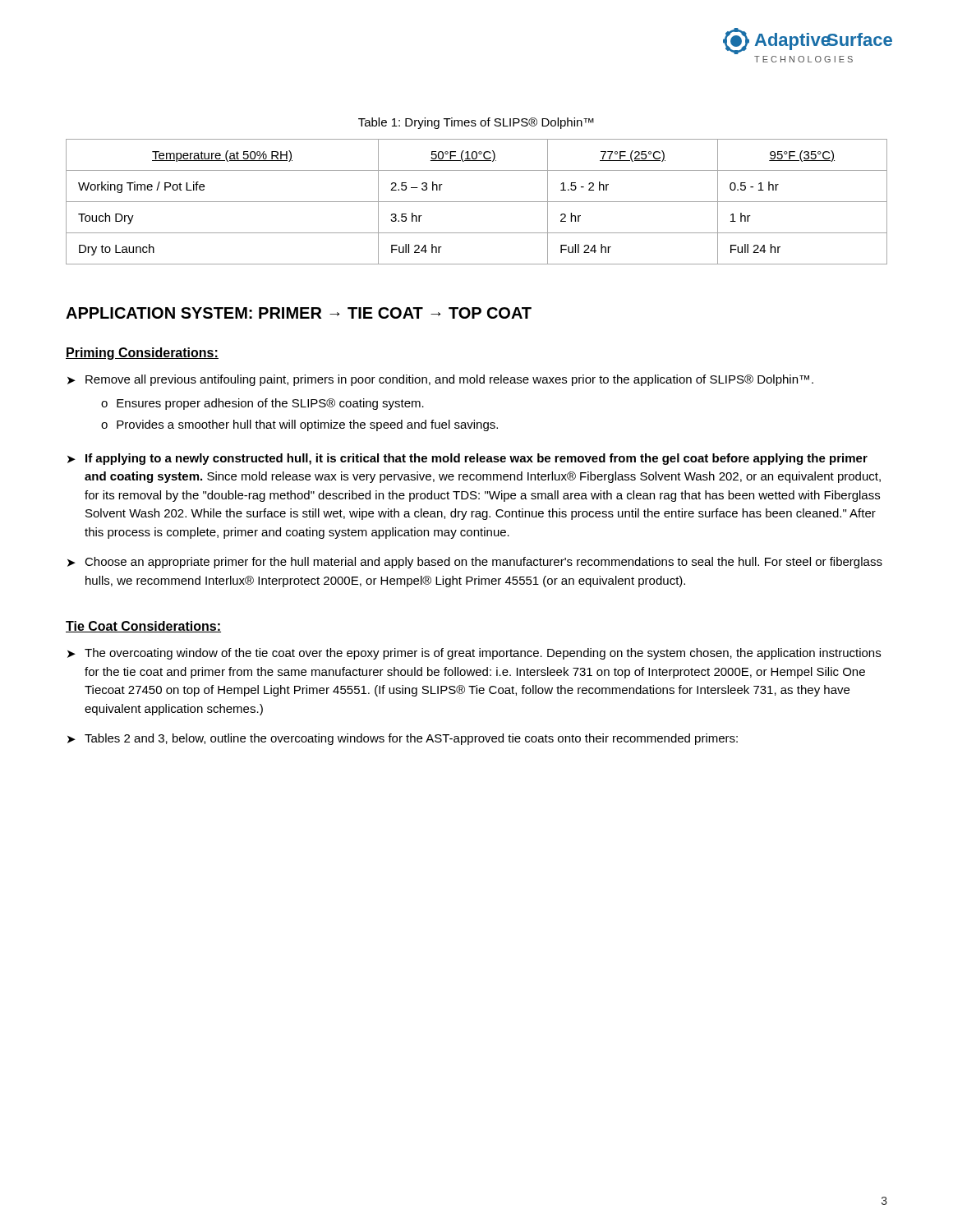The height and width of the screenshot is (1232, 953).
Task: Find a table
Action: 476,202
